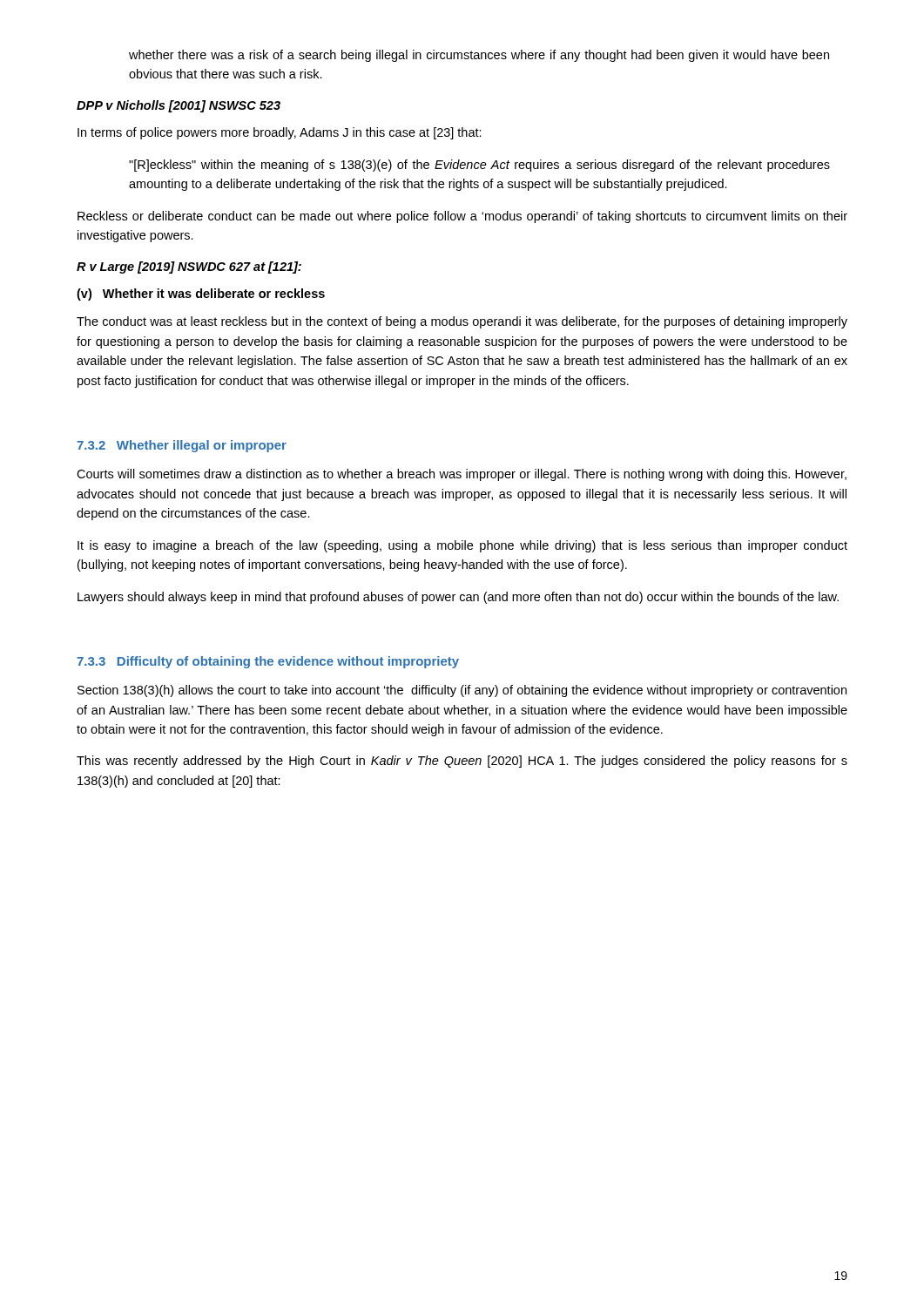Where is the passage that starts "It is easy to"?
Viewport: 924px width, 1307px height.
click(x=462, y=555)
